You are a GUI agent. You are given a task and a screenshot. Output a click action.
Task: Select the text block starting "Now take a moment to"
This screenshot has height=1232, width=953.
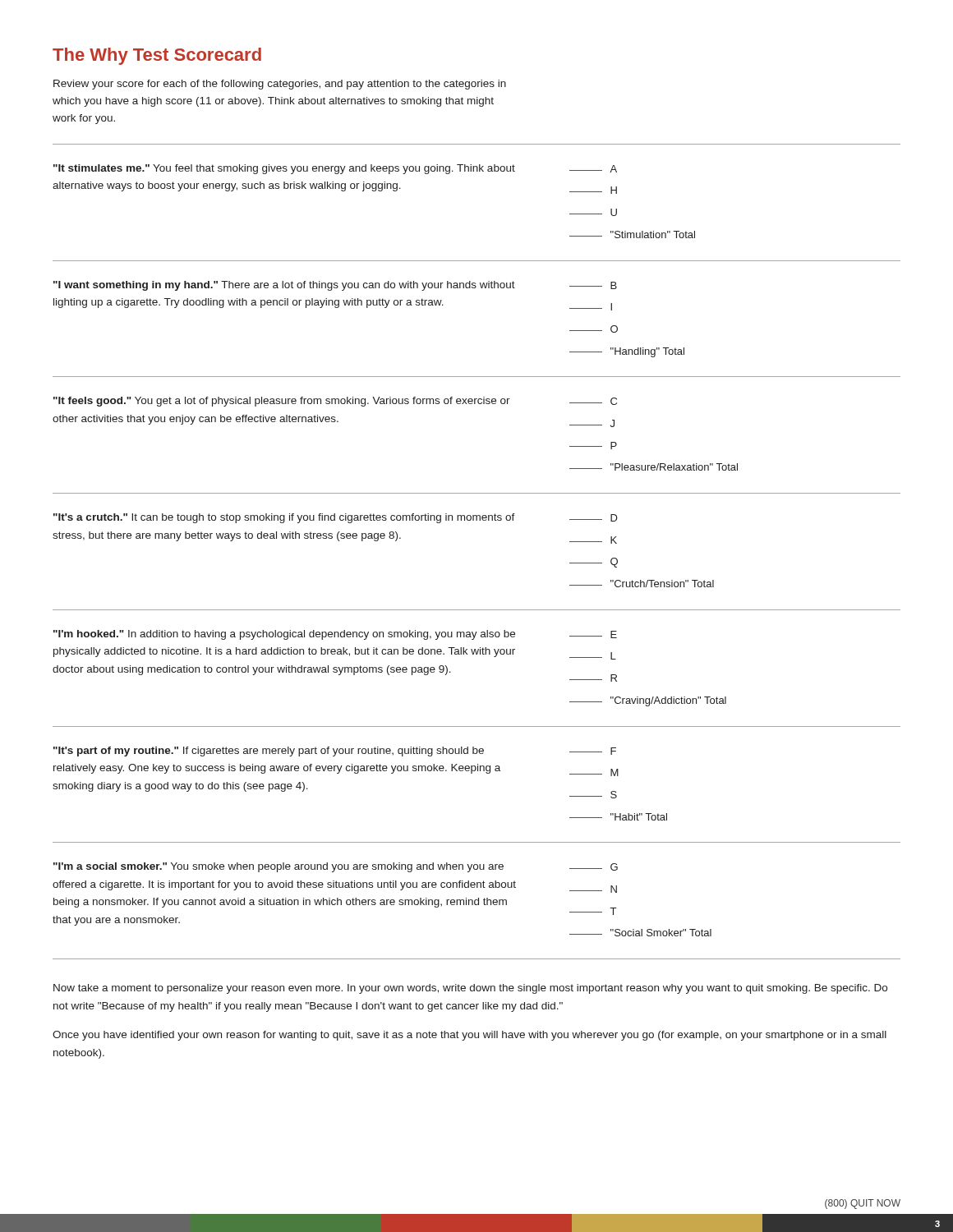click(x=470, y=997)
